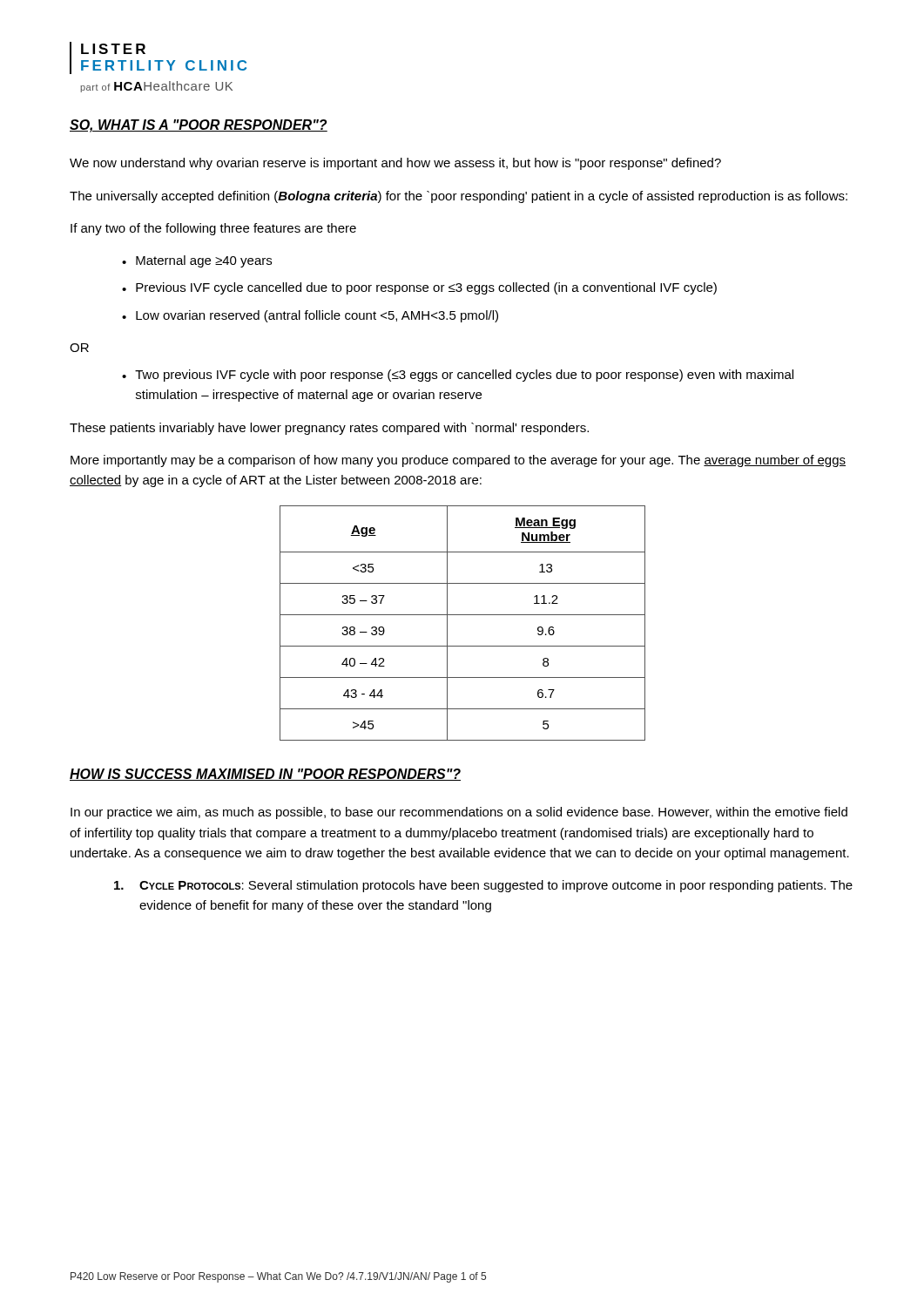This screenshot has height=1307, width=924.
Task: Select the list item that reads "• Previous IVF cycle cancelled due"
Action: [x=420, y=288]
